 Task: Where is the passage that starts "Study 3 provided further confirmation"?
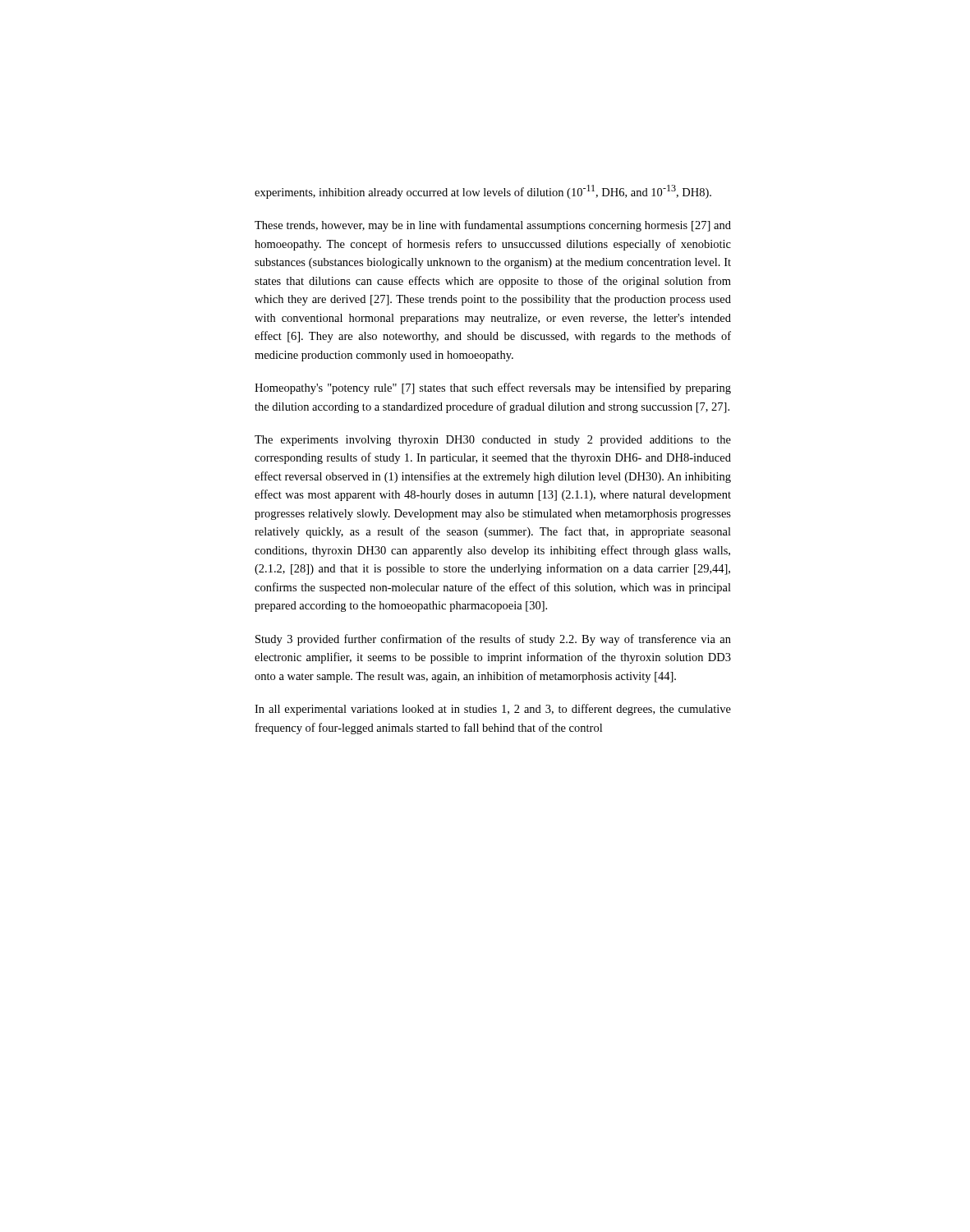[x=493, y=657]
